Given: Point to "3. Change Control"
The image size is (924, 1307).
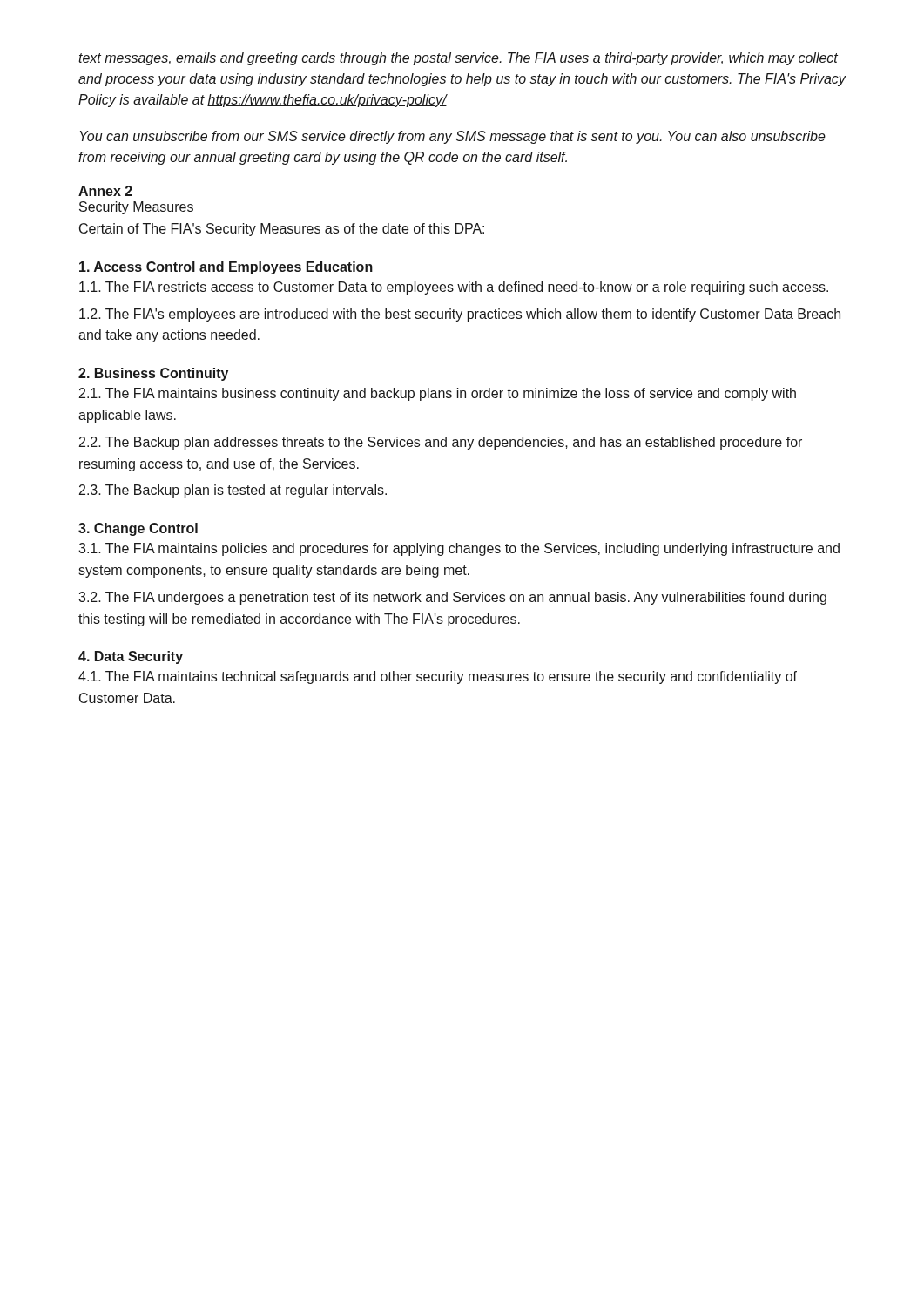Looking at the screenshot, I should [138, 529].
